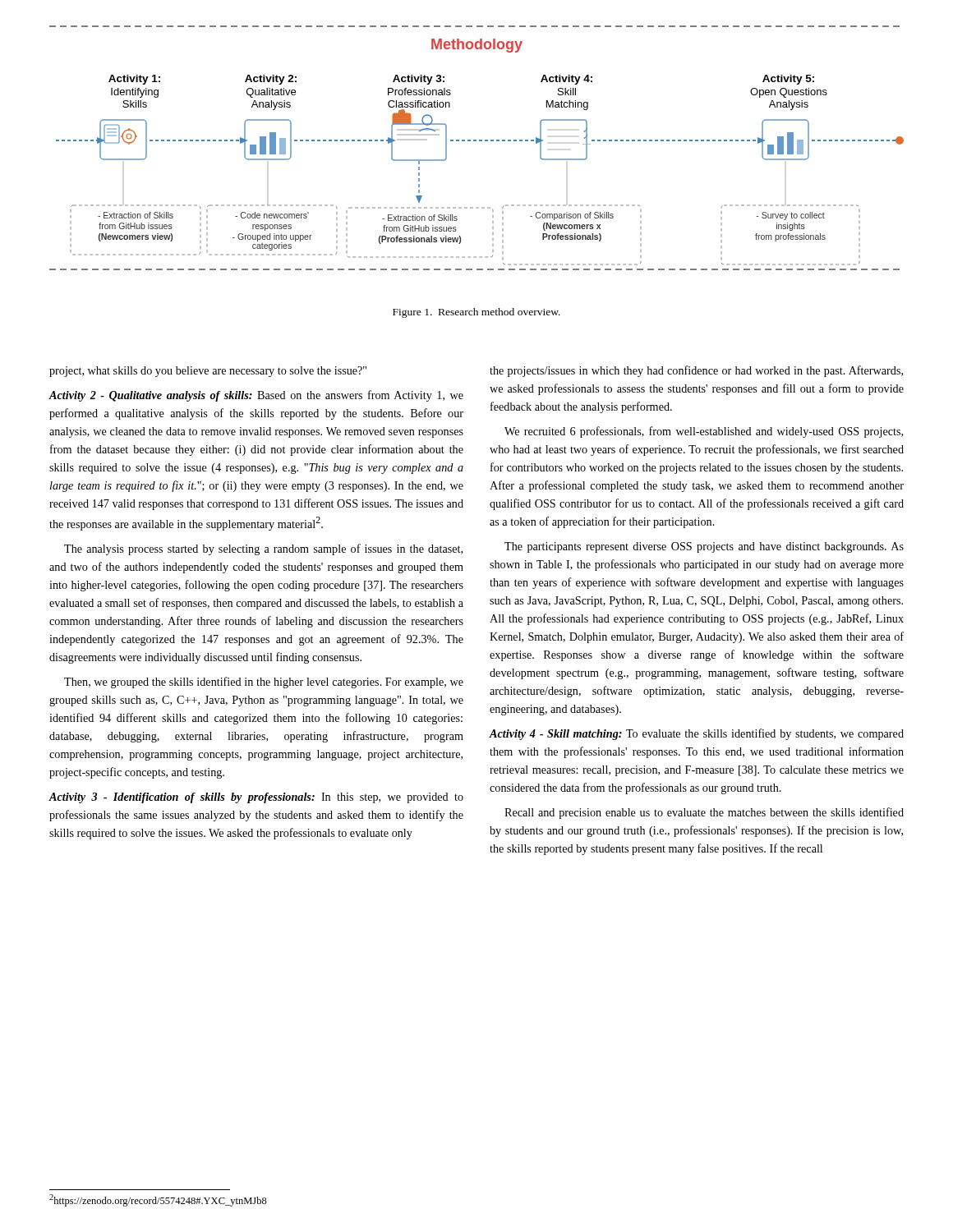Click the flowchart

coord(476,167)
